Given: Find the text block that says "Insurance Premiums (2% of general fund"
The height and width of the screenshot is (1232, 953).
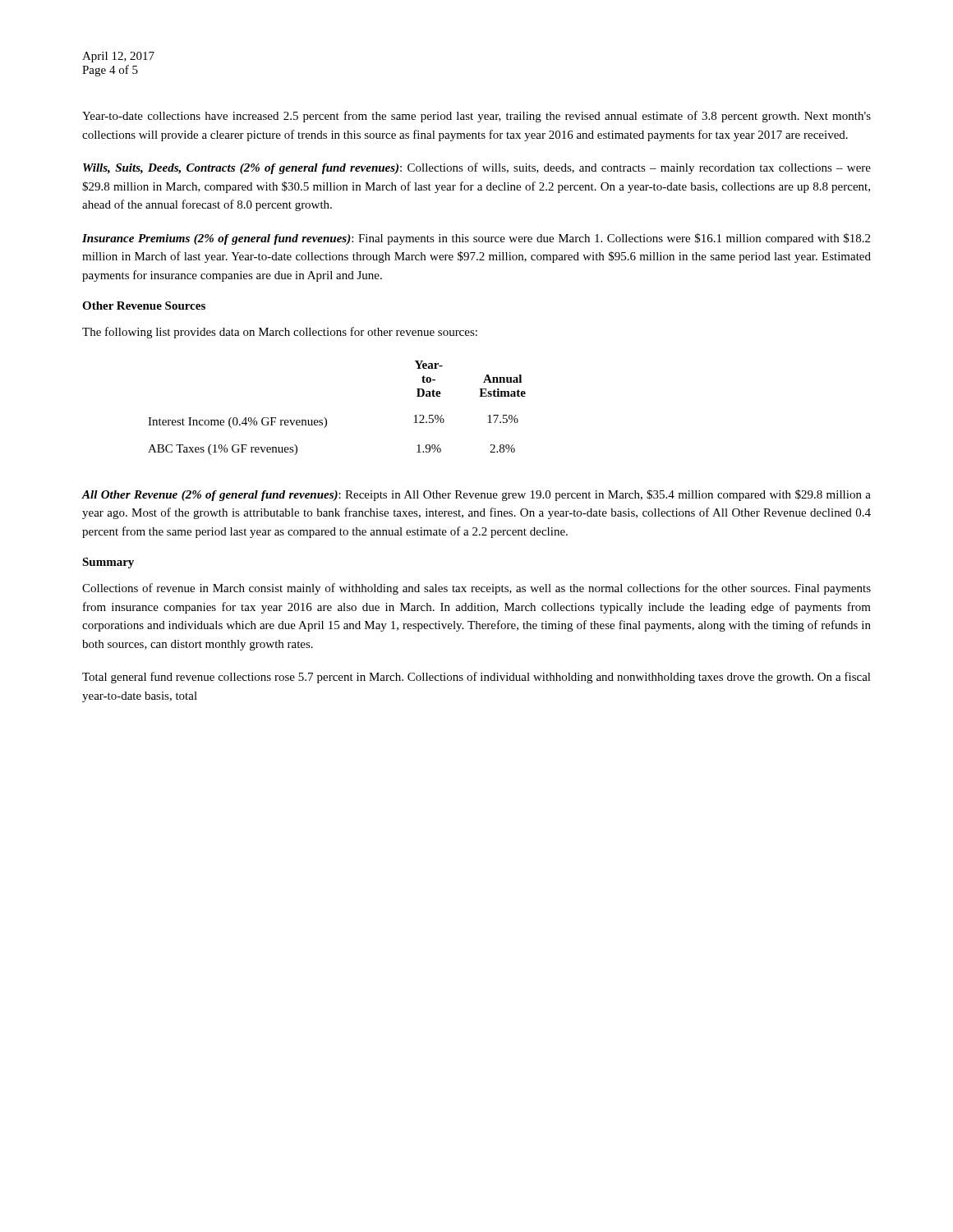Looking at the screenshot, I should point(476,256).
